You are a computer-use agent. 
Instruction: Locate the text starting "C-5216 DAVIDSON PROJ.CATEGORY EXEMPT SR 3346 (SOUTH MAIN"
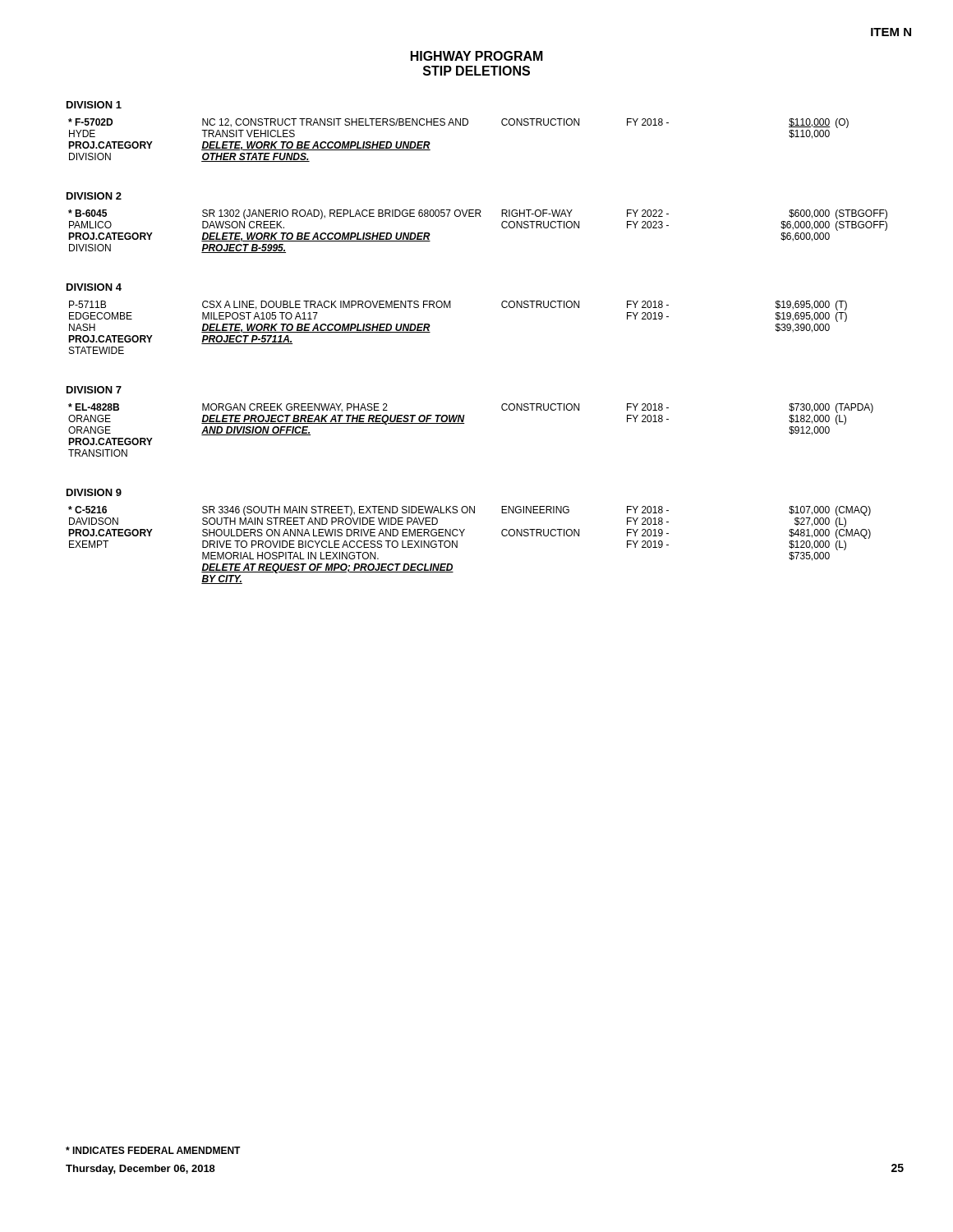(470, 511)
